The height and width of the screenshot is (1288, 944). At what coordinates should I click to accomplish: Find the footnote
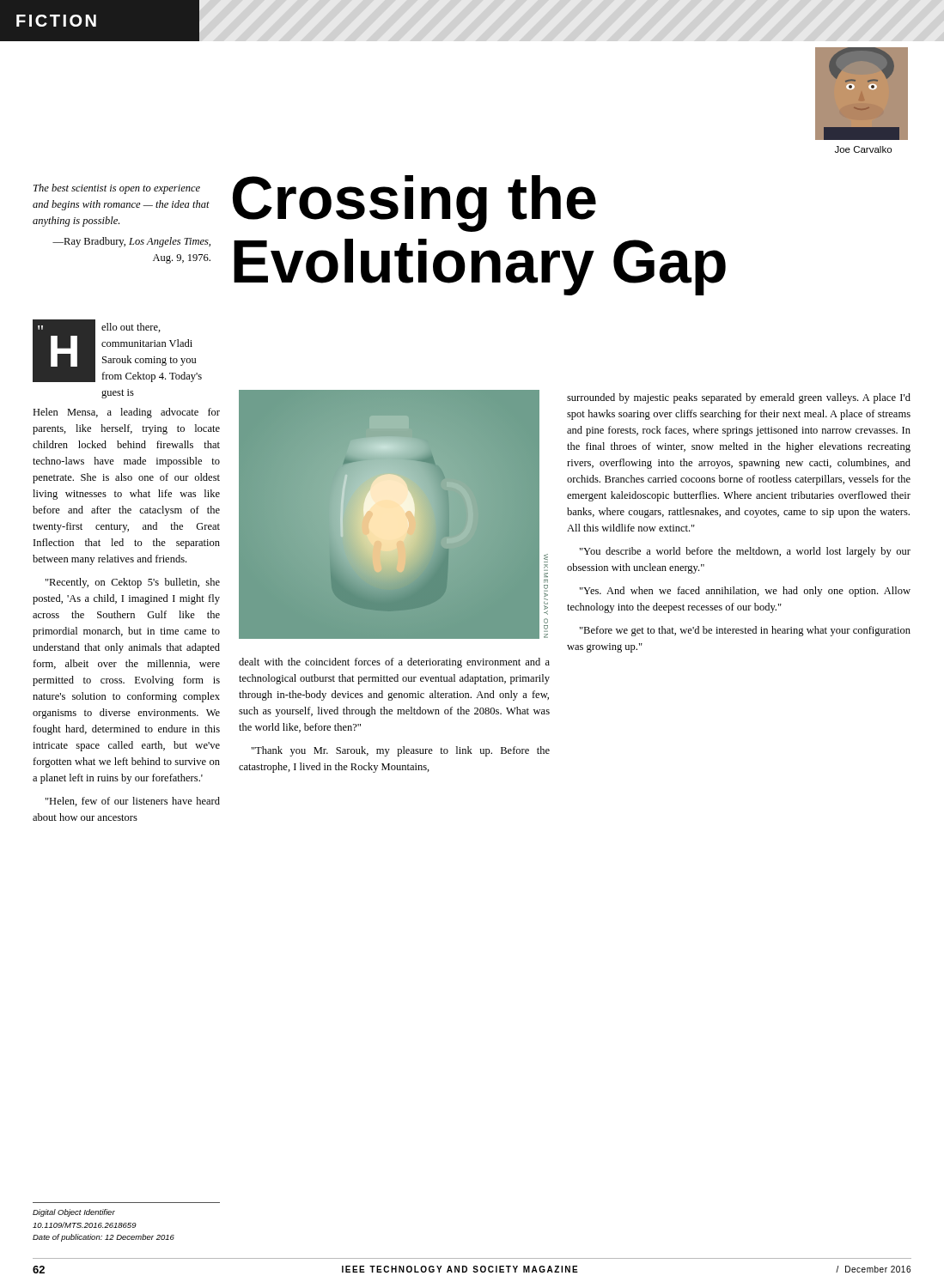pos(126,1225)
